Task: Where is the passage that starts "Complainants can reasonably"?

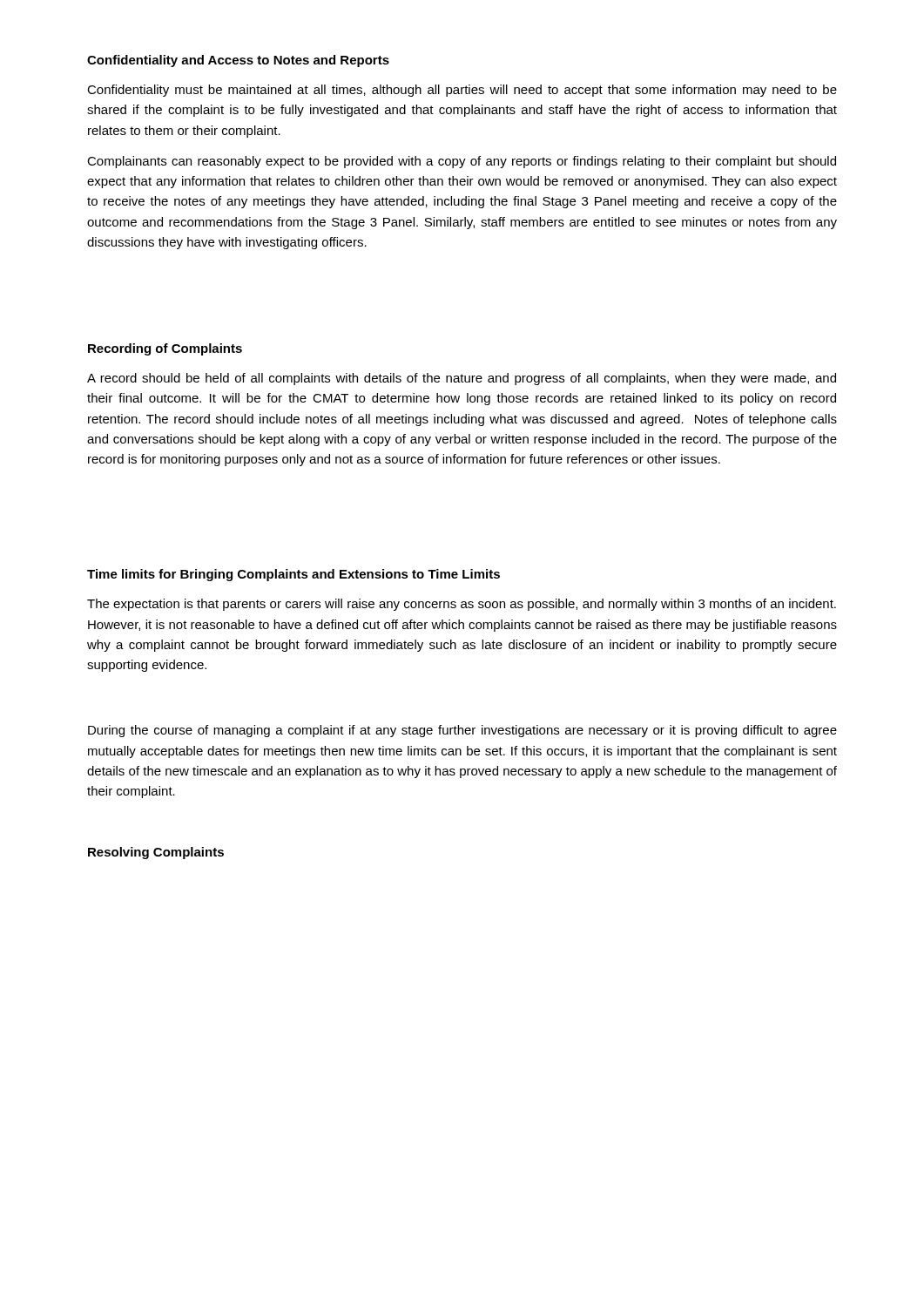Action: point(462,201)
